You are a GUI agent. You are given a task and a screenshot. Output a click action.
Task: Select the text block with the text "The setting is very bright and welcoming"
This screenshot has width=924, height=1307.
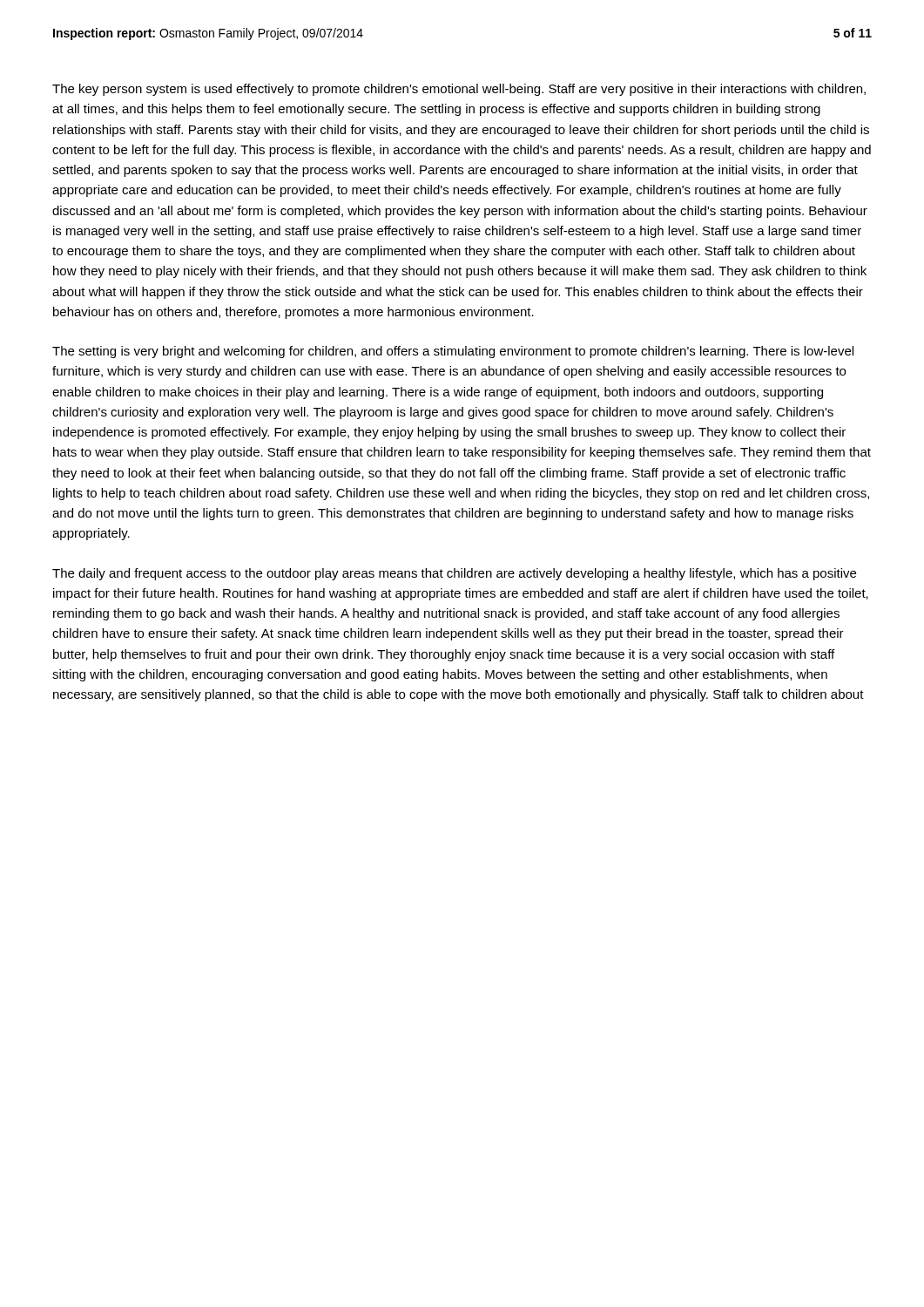click(x=462, y=442)
